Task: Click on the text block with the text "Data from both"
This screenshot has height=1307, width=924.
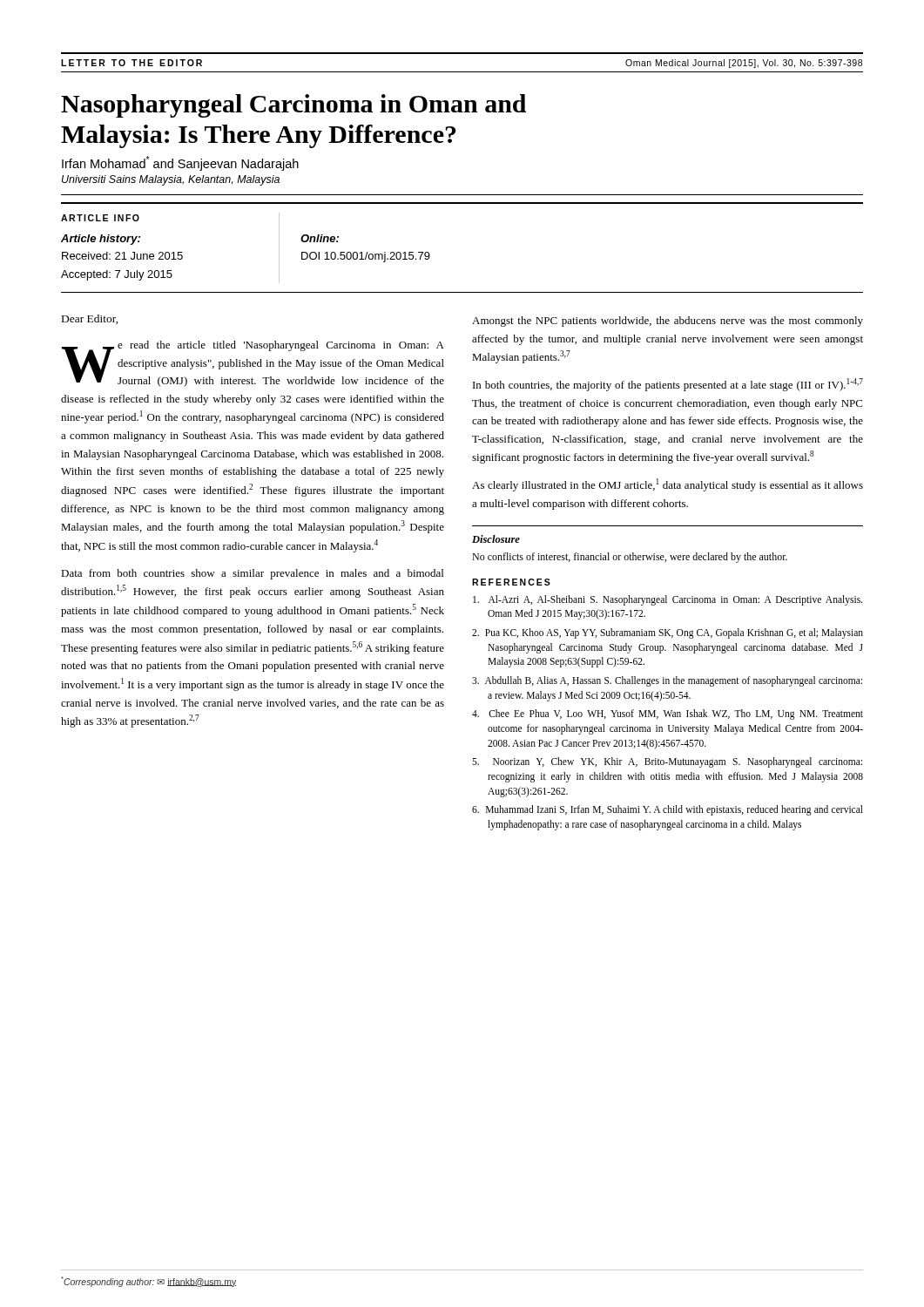Action: point(253,647)
